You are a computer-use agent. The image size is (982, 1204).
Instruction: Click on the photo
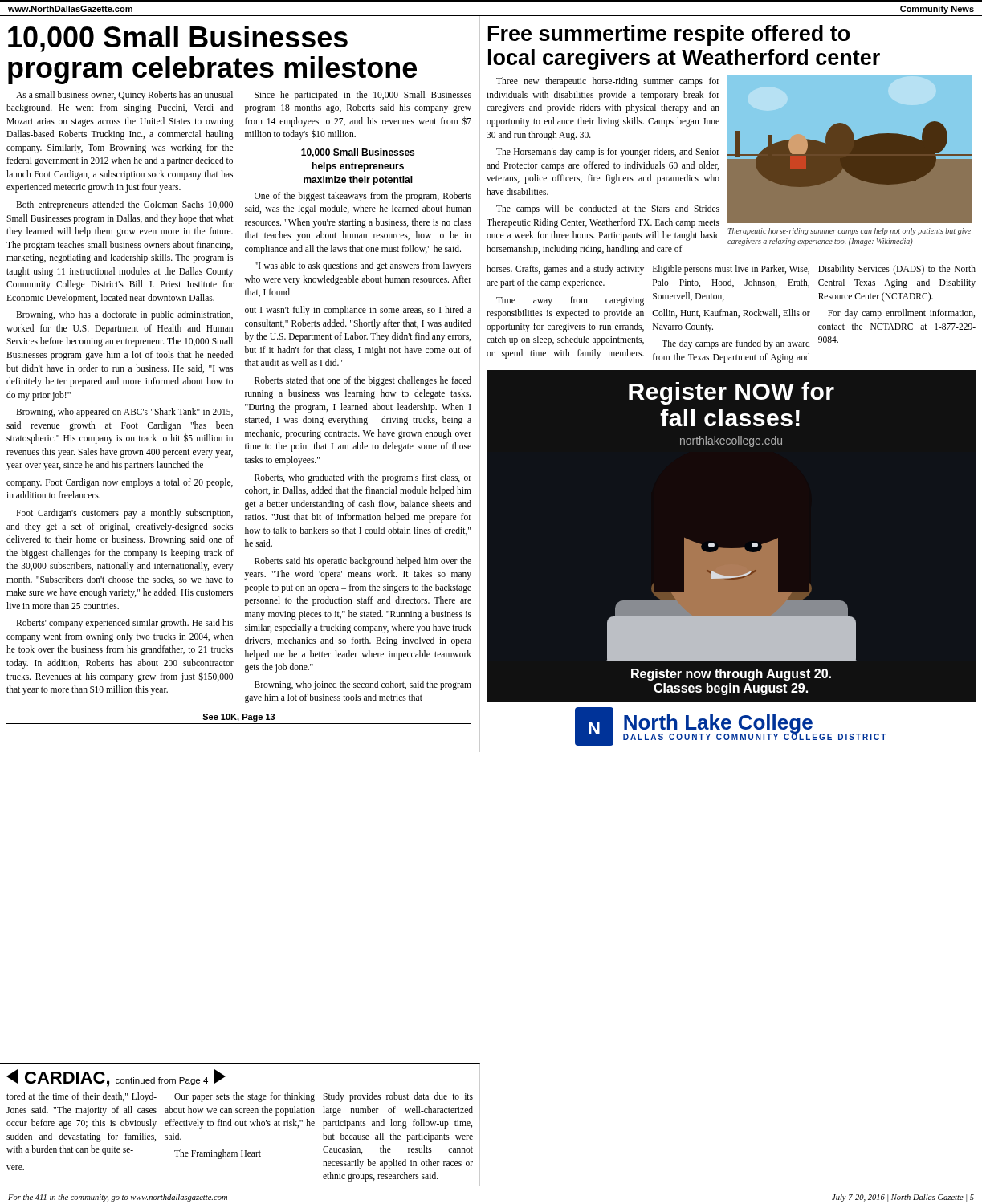tap(850, 149)
